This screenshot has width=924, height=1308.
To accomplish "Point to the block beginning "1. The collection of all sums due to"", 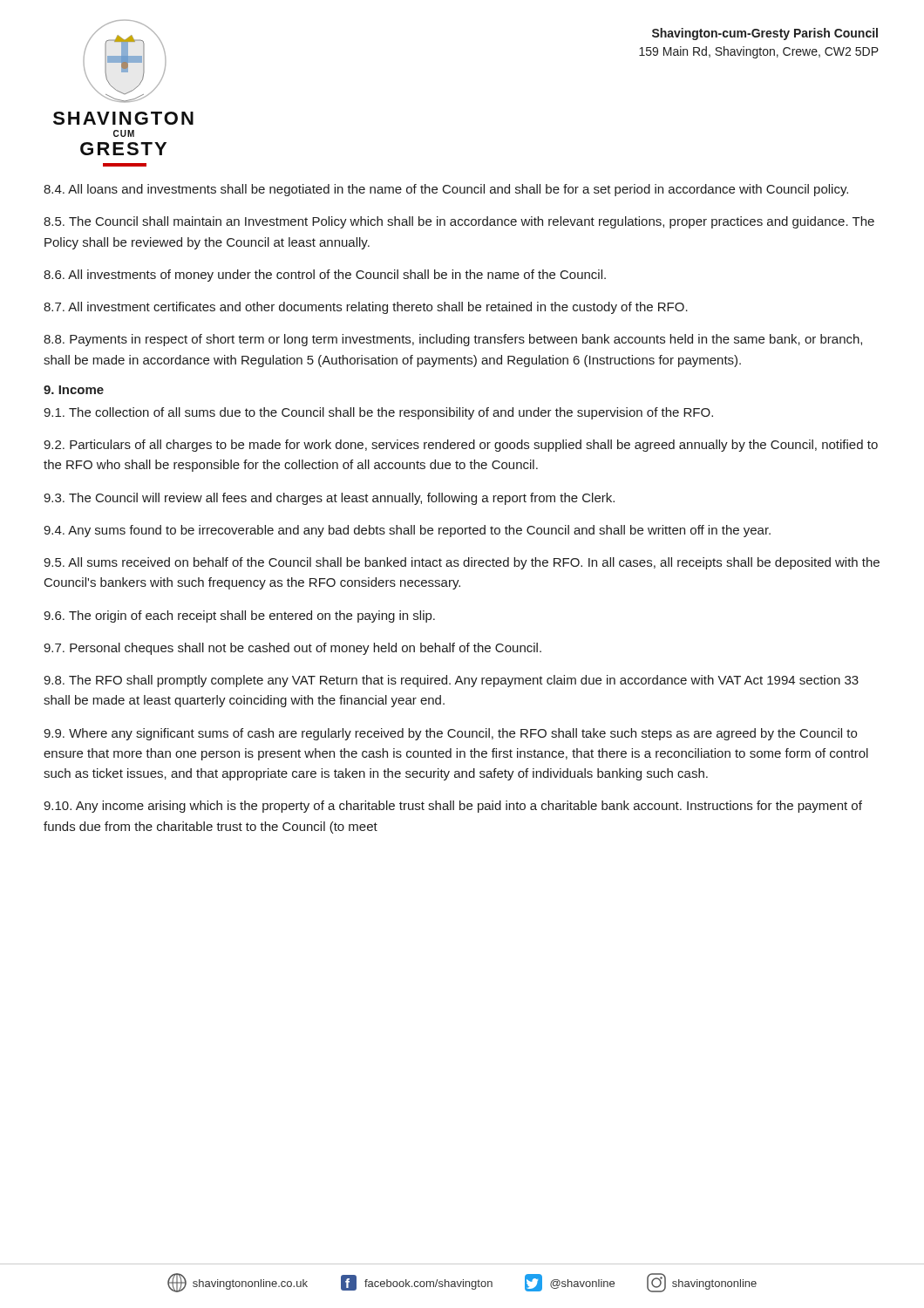I will [379, 412].
